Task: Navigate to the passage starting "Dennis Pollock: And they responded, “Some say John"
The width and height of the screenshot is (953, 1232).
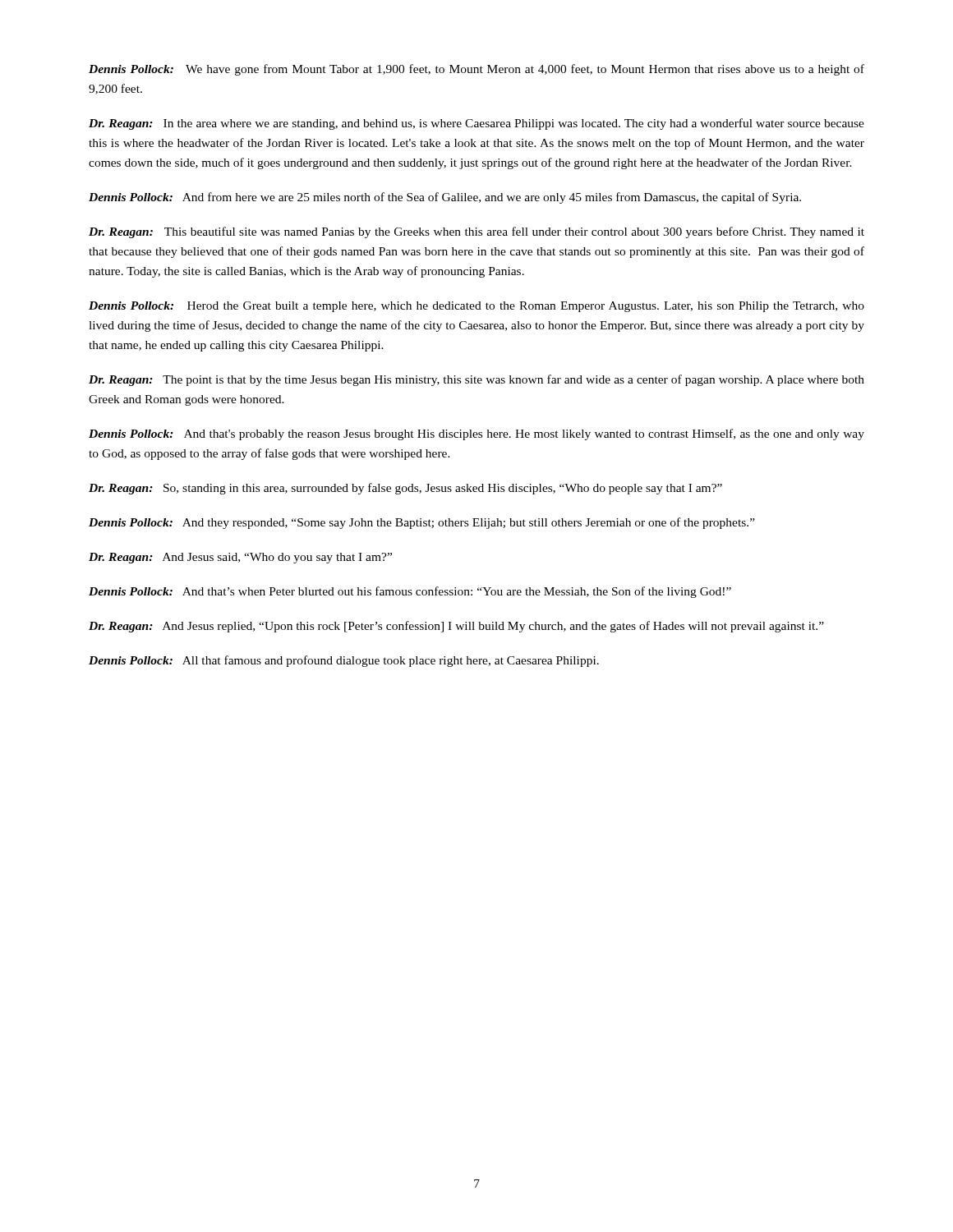Action: pyautogui.click(x=422, y=522)
